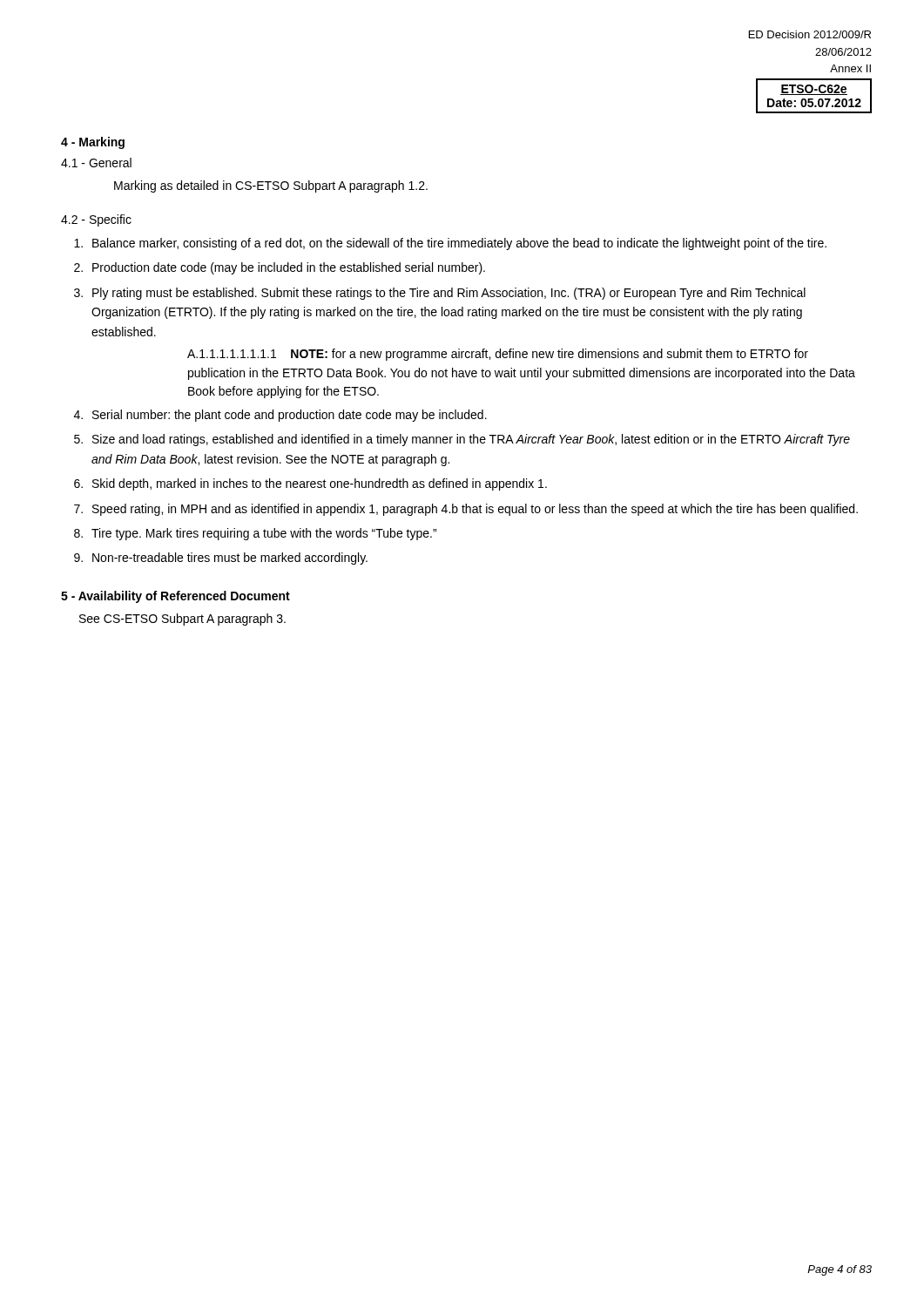Locate the text block starting "Skid depth, marked in inches to"

click(320, 484)
